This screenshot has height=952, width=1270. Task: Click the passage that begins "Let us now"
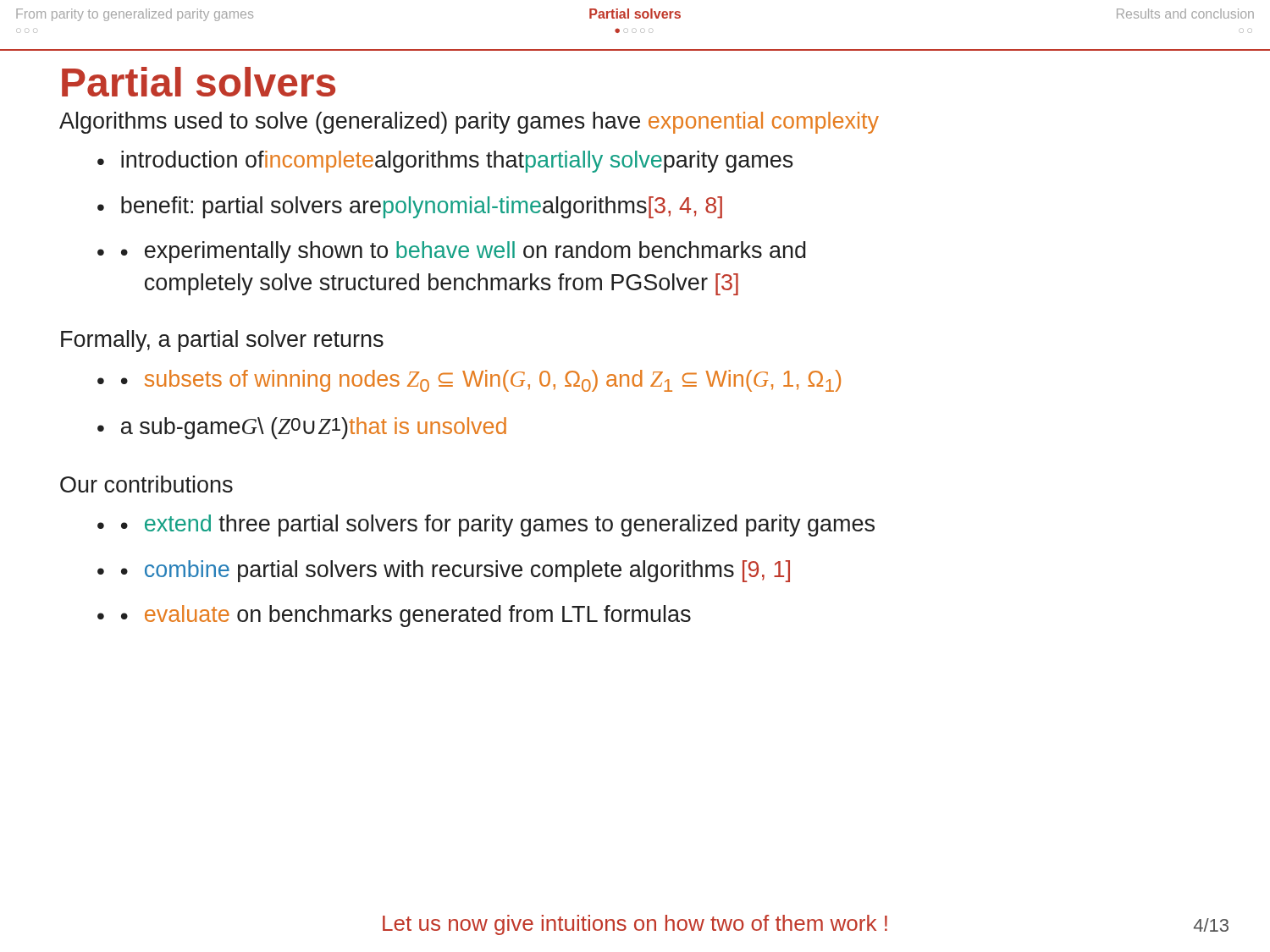point(635,923)
